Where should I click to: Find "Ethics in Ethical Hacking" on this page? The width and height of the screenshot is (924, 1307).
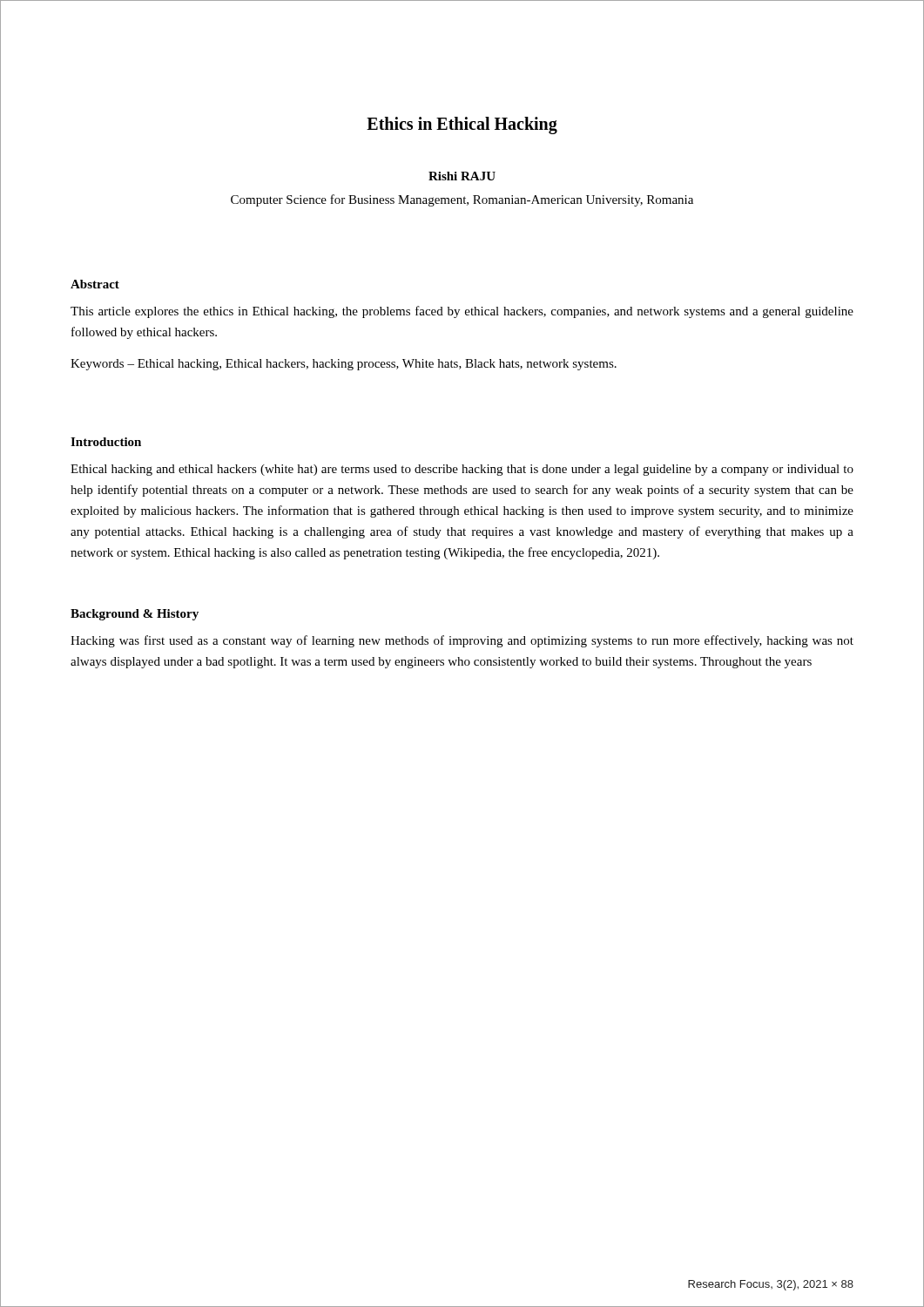pos(462,124)
